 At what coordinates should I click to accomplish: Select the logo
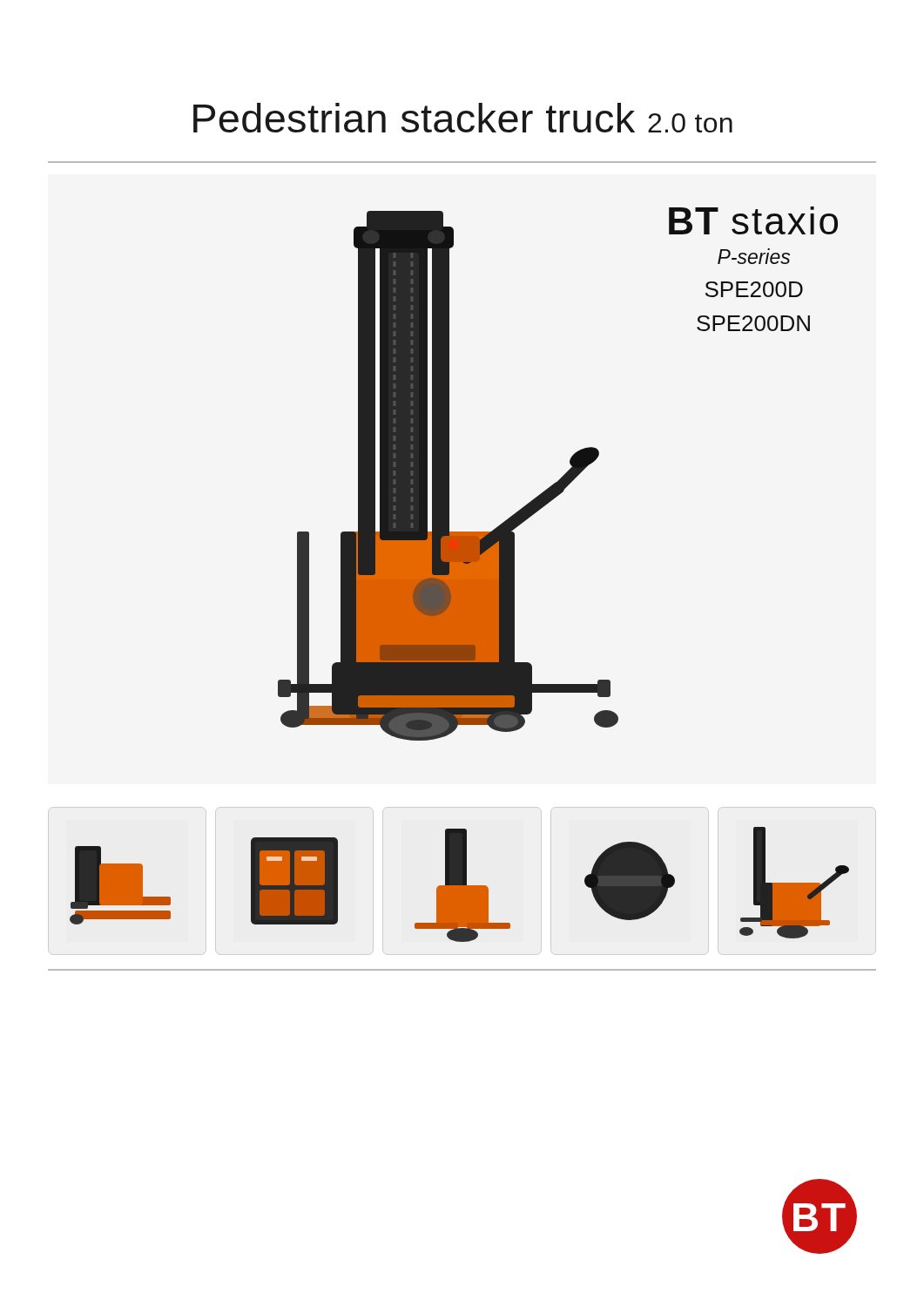tap(819, 1218)
